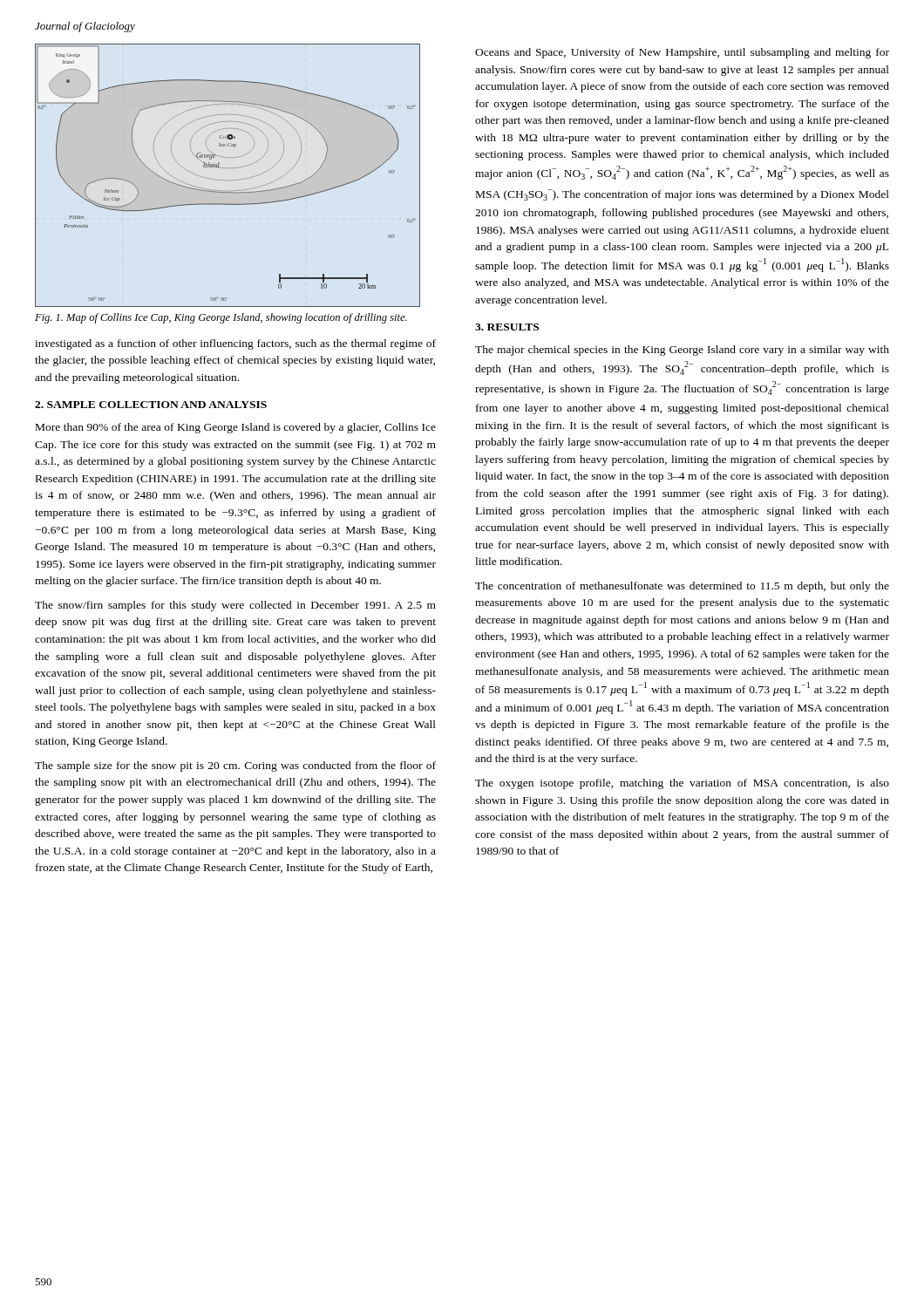Find the caption on this page that starts "Fig. 1. Map of Collins Ice"
Image resolution: width=924 pixels, height=1308 pixels.
point(221,317)
